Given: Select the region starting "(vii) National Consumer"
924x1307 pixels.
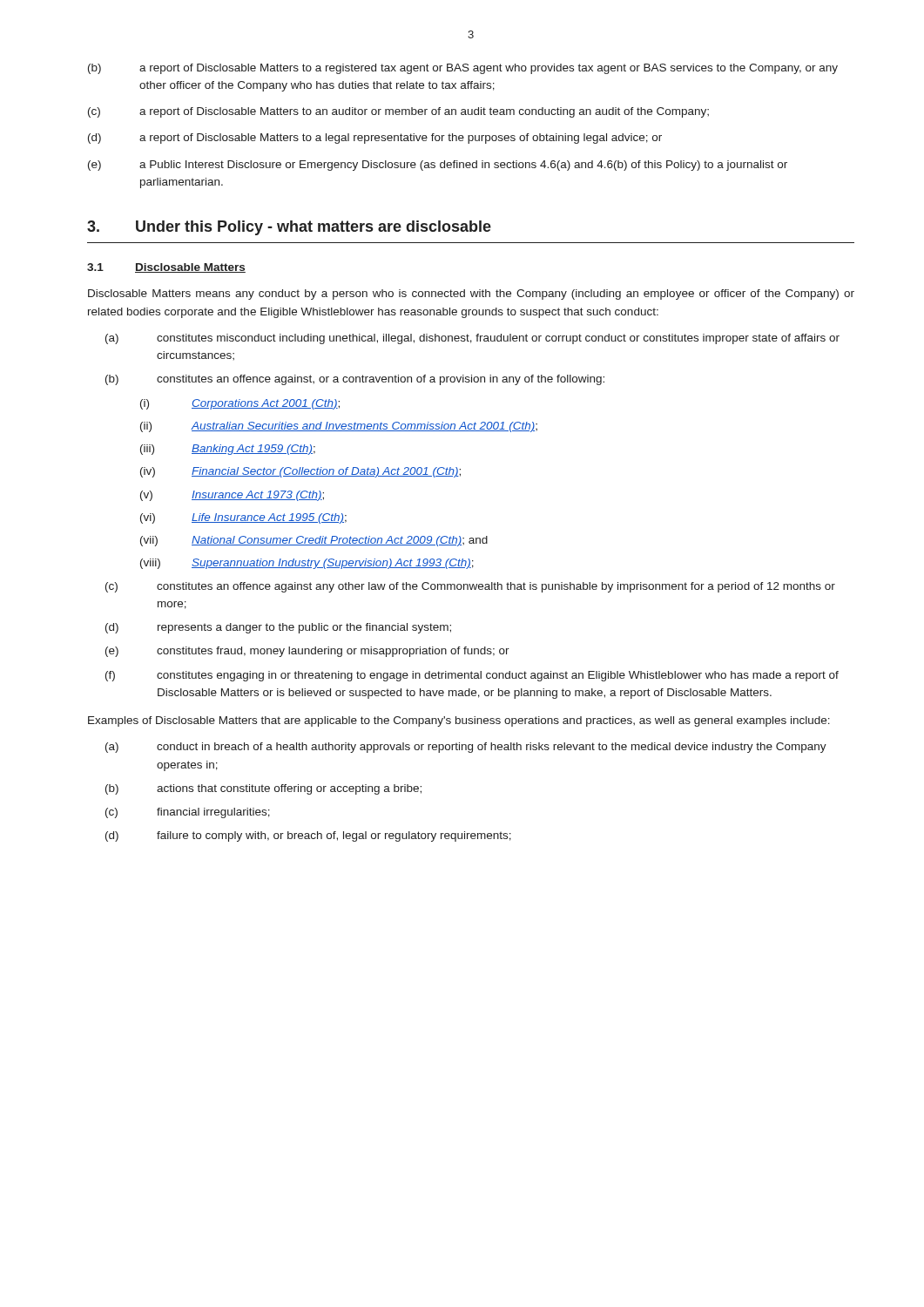Looking at the screenshot, I should pyautogui.click(x=471, y=540).
